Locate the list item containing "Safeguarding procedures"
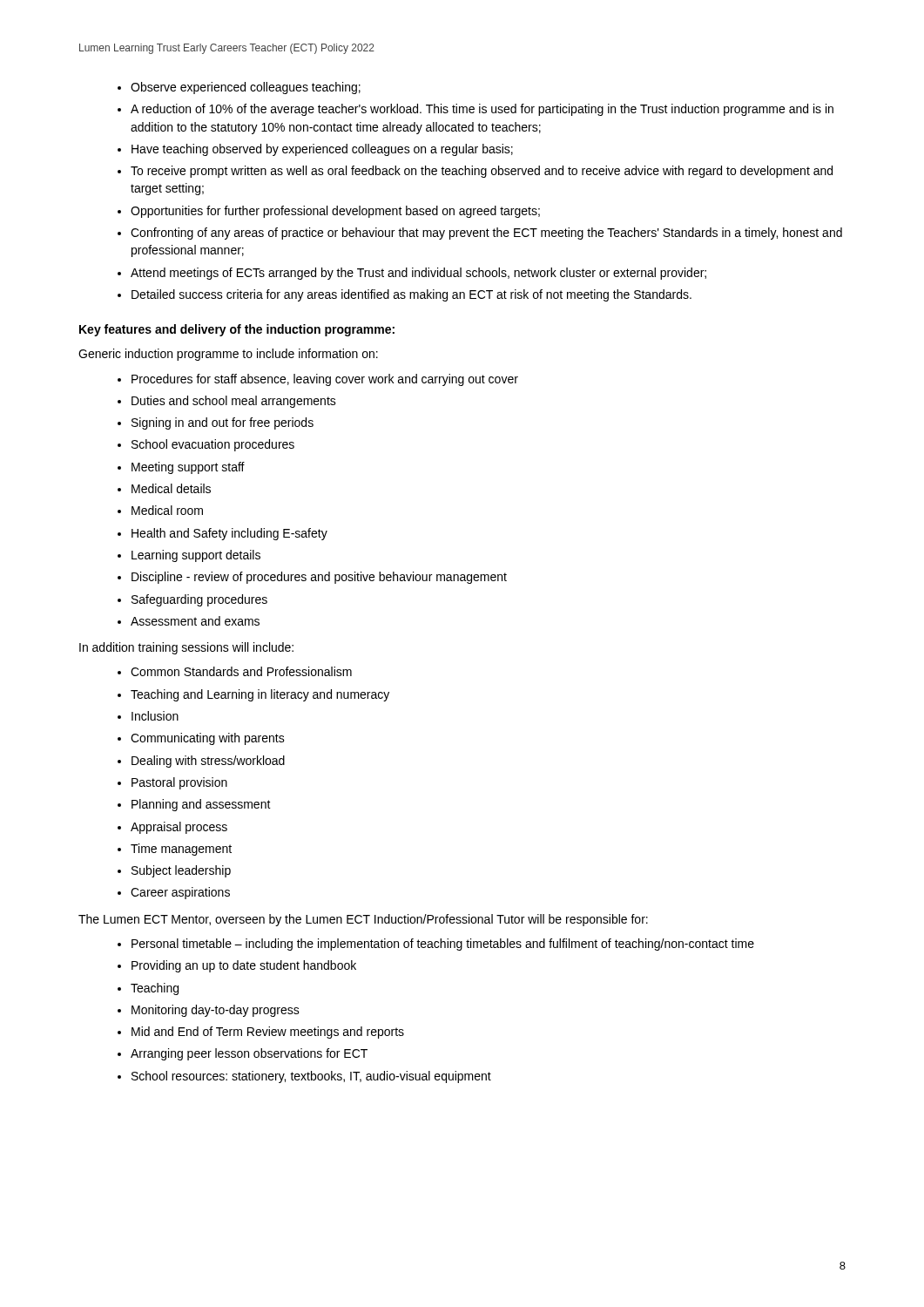Viewport: 924px width, 1307px height. coord(199,599)
